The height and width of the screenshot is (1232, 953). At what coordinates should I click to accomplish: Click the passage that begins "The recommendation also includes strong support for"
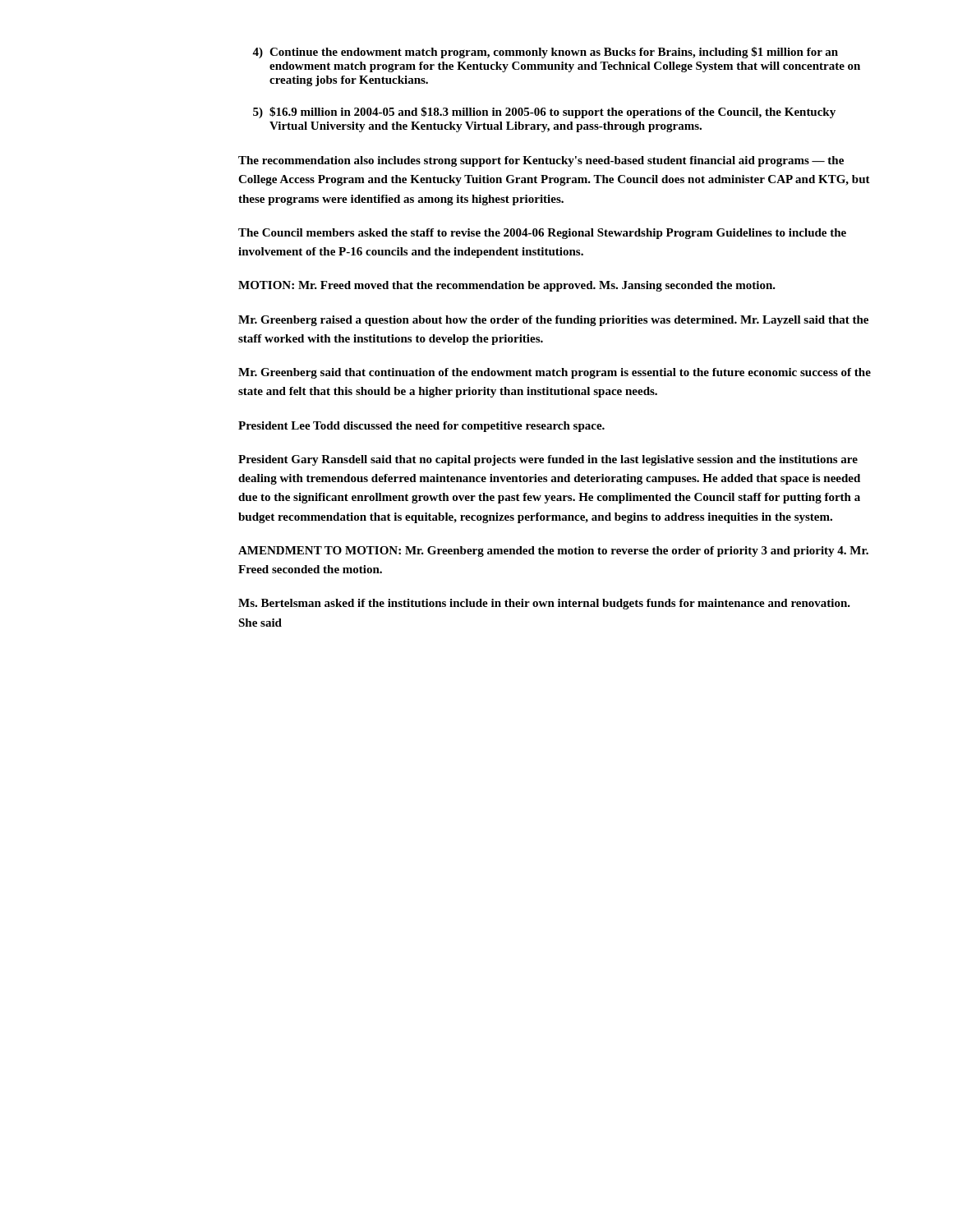[554, 179]
